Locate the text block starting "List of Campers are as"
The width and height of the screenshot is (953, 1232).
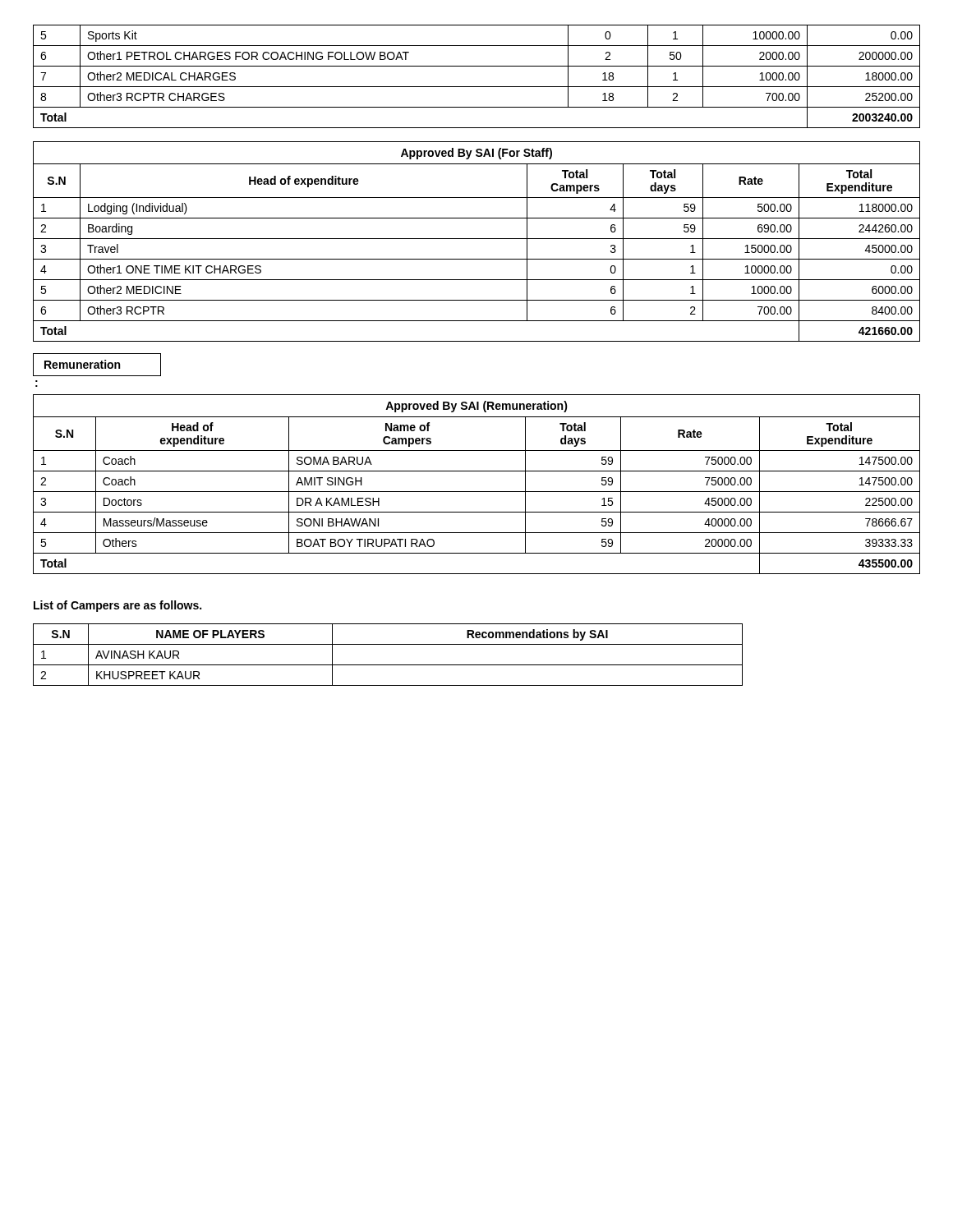point(118,605)
